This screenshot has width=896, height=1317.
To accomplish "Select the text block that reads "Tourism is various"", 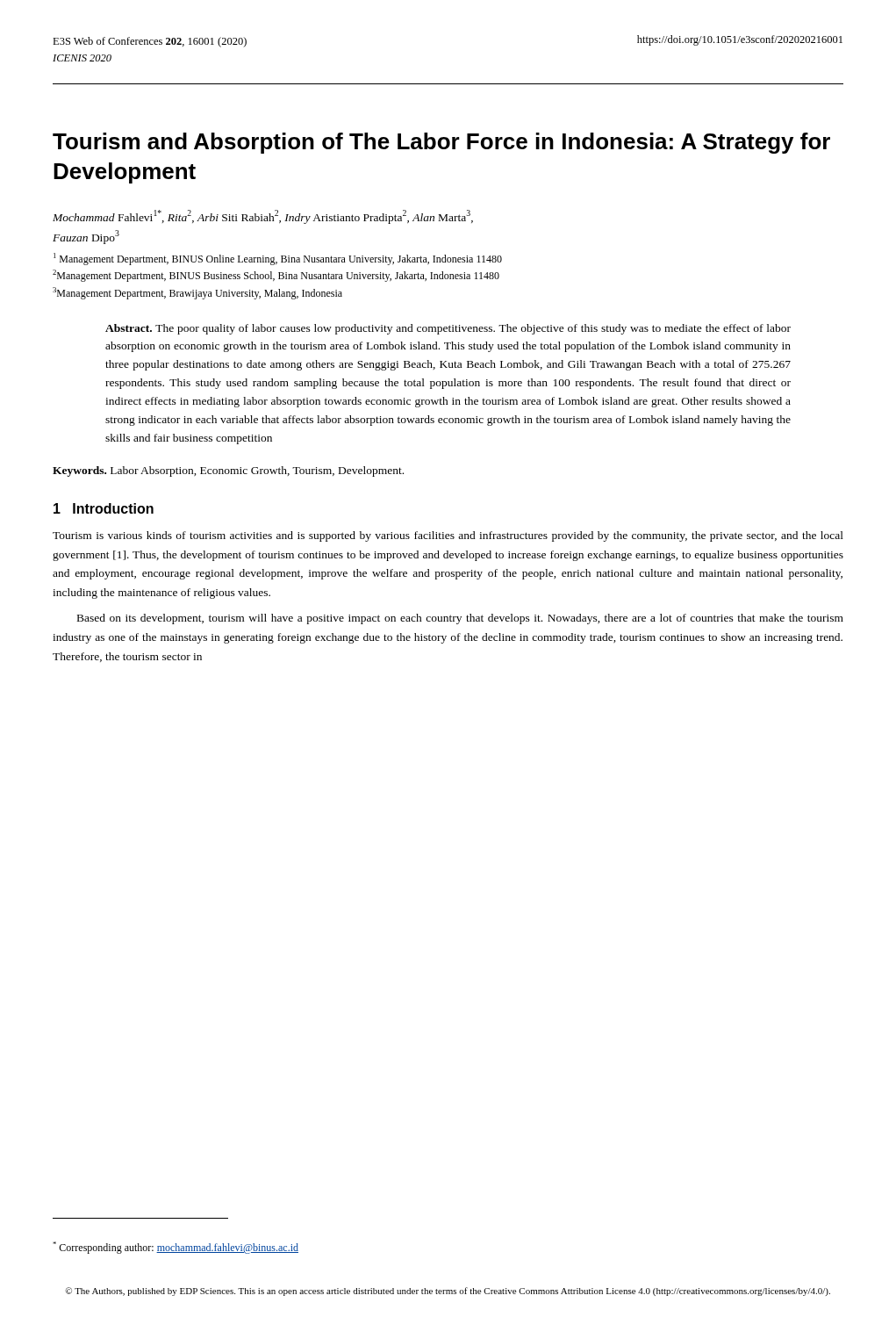I will click(448, 564).
